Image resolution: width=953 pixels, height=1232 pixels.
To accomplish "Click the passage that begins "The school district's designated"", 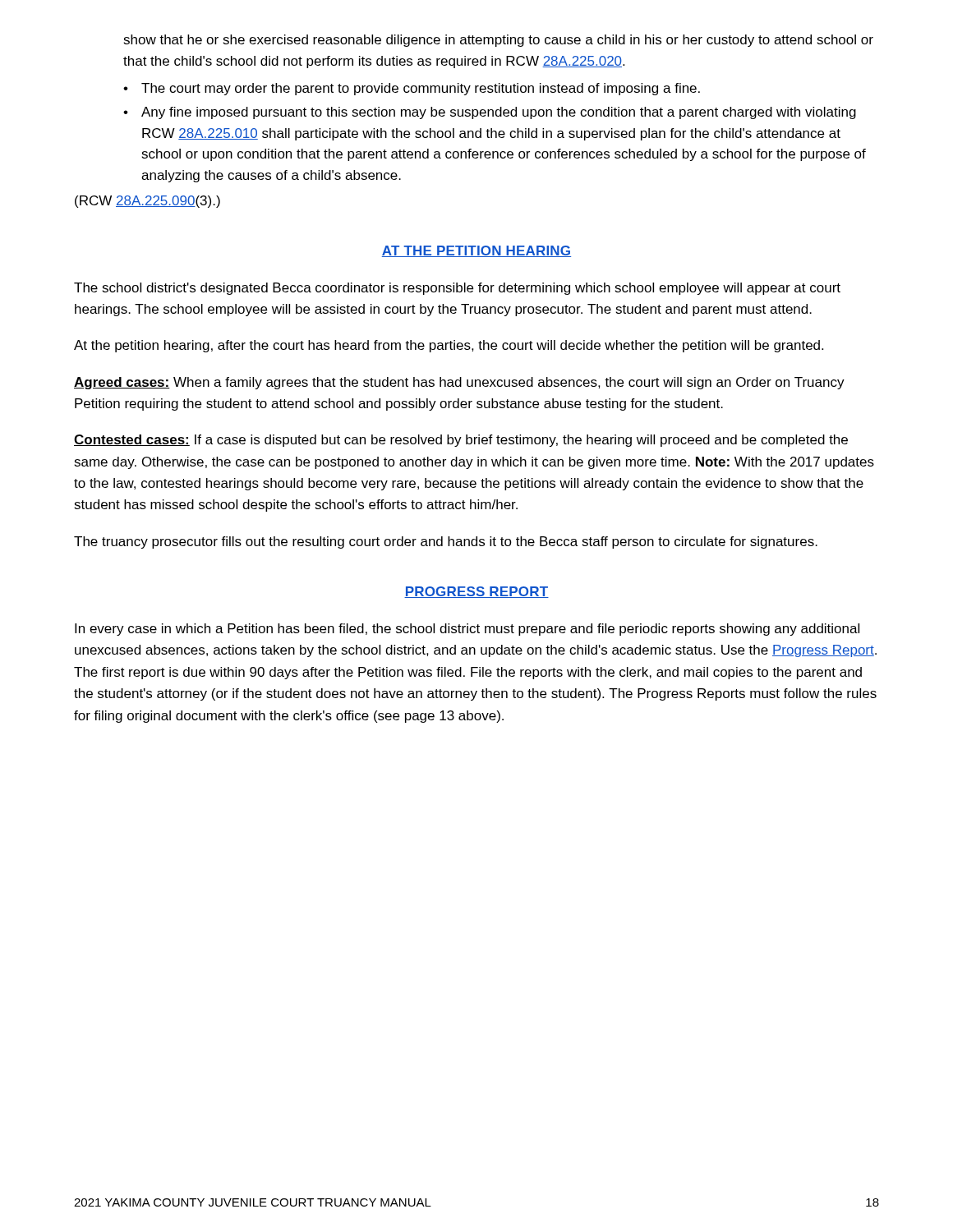I will (x=457, y=298).
